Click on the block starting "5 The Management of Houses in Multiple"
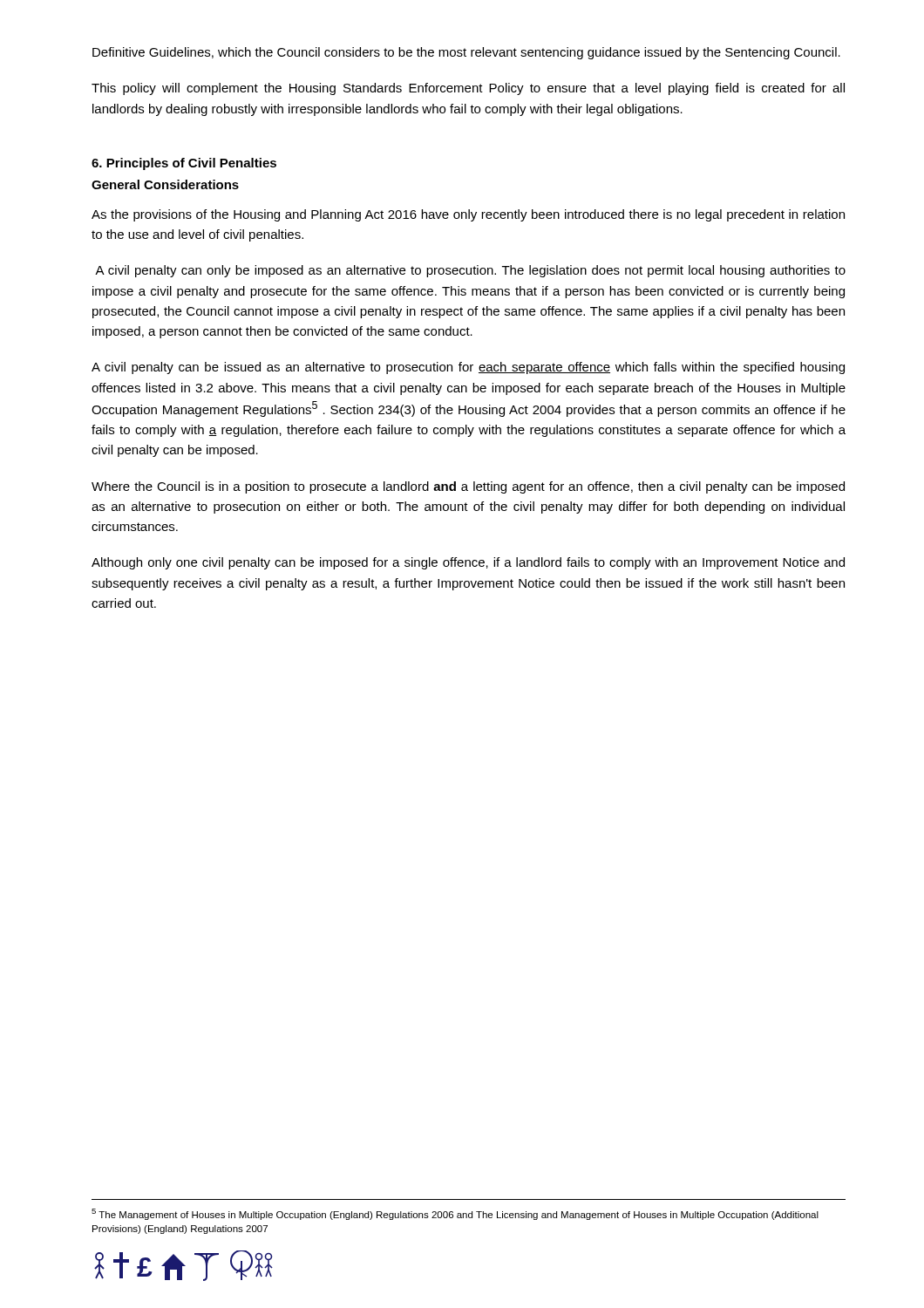This screenshot has height=1308, width=924. (455, 1220)
